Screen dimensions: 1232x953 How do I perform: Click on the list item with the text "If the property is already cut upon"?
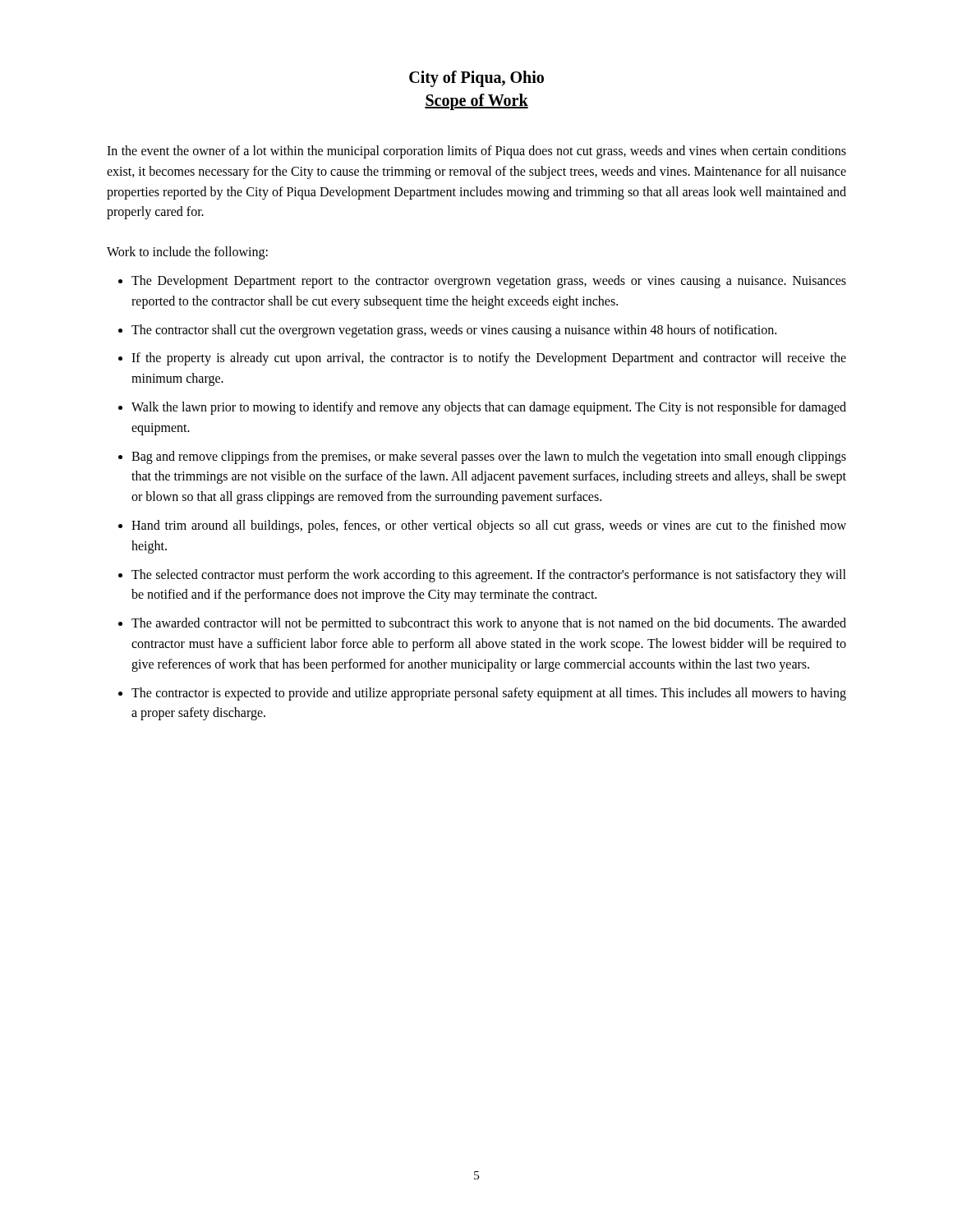[489, 368]
